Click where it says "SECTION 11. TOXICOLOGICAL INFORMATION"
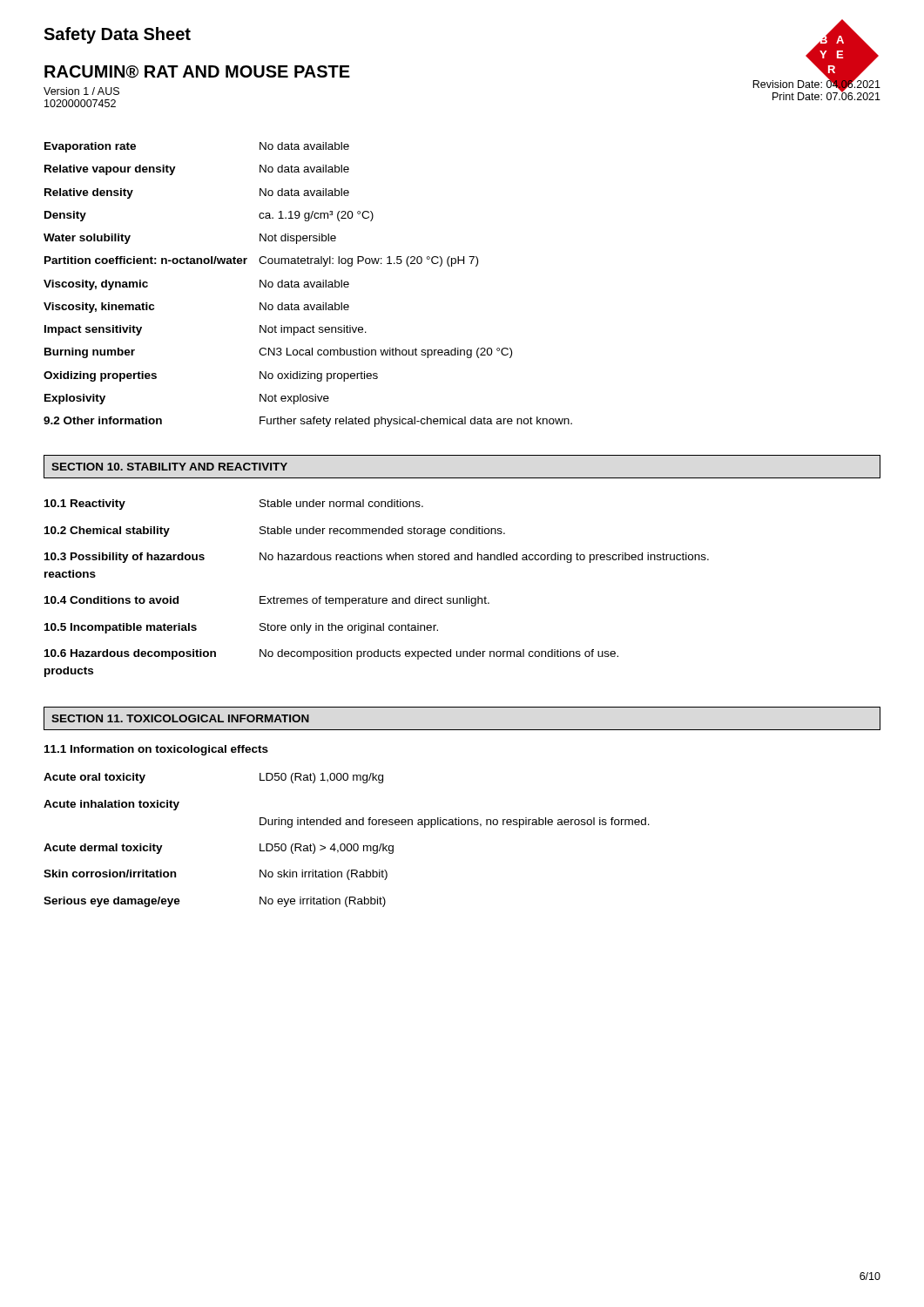Image resolution: width=924 pixels, height=1307 pixels. click(x=462, y=719)
